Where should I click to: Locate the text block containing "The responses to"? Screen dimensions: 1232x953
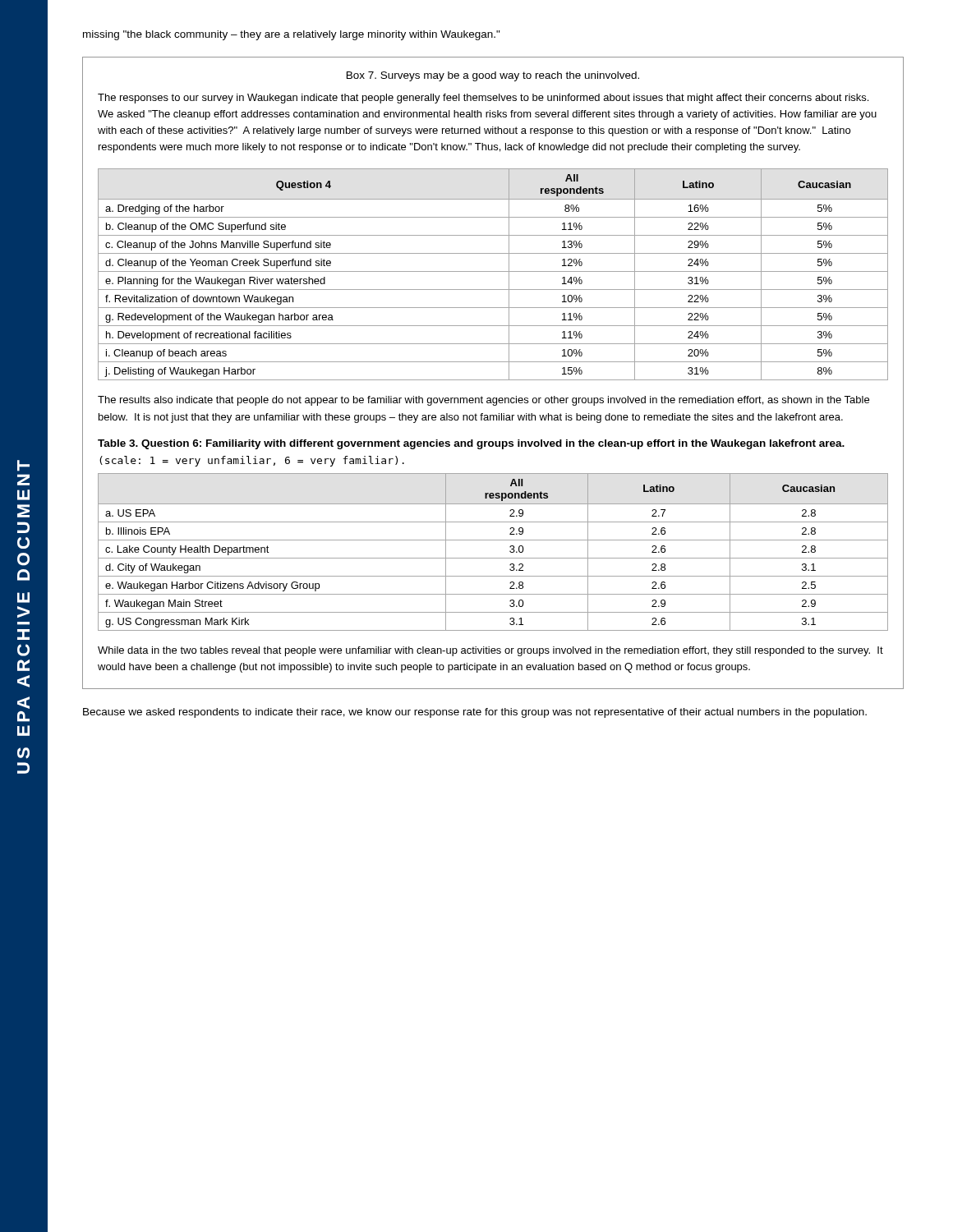[487, 122]
